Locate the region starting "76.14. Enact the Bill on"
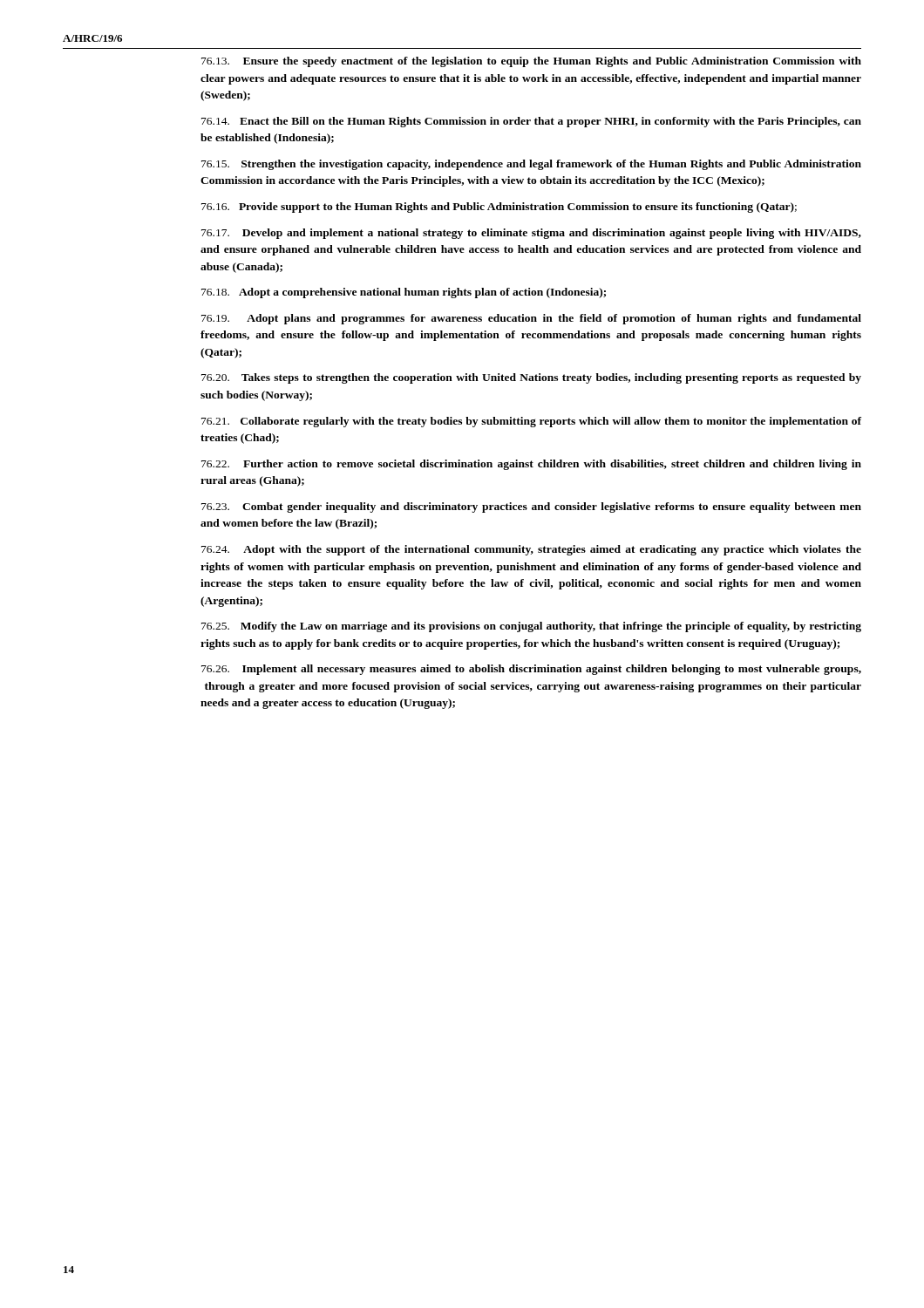 pos(531,129)
